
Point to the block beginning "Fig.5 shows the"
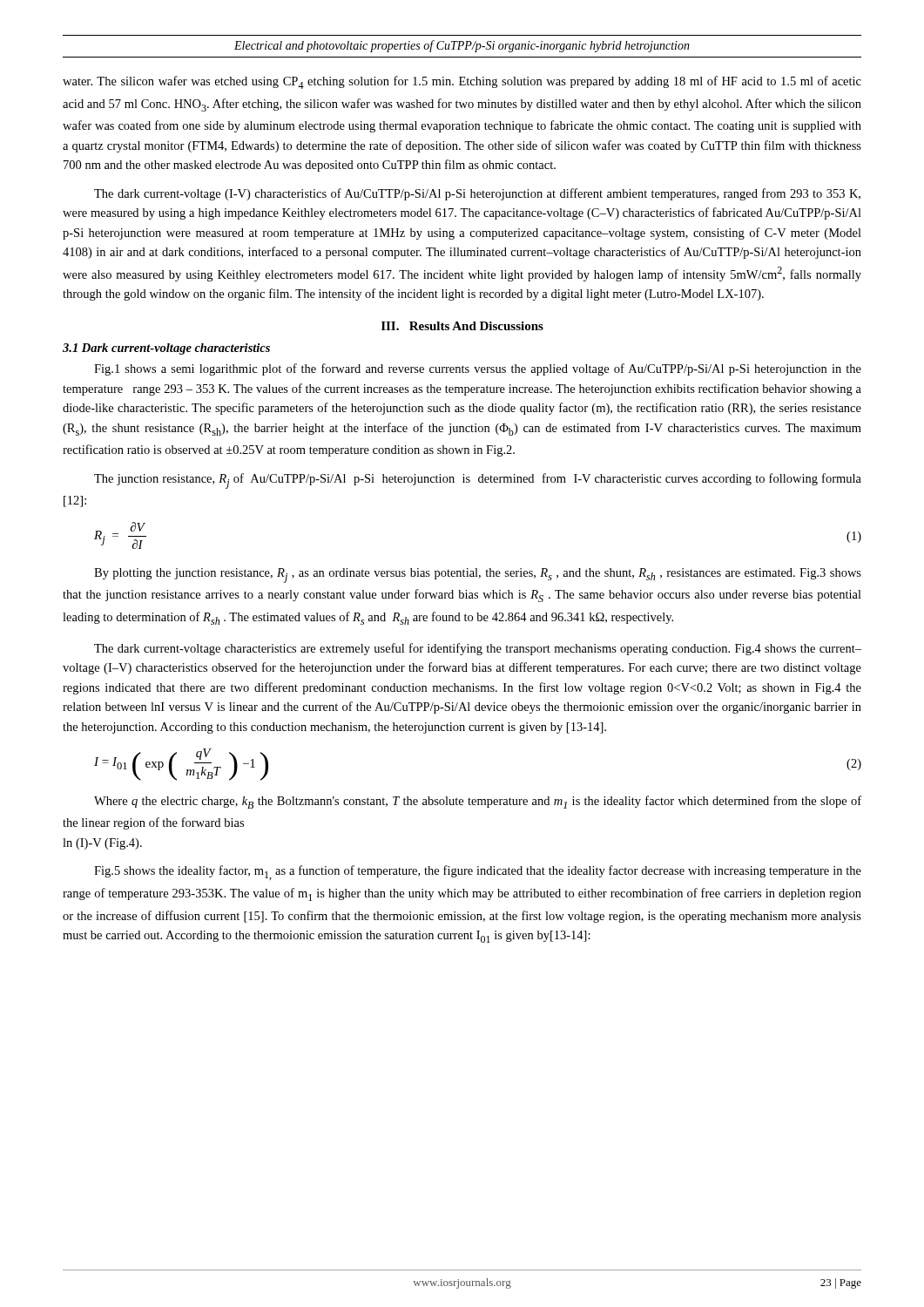462,904
